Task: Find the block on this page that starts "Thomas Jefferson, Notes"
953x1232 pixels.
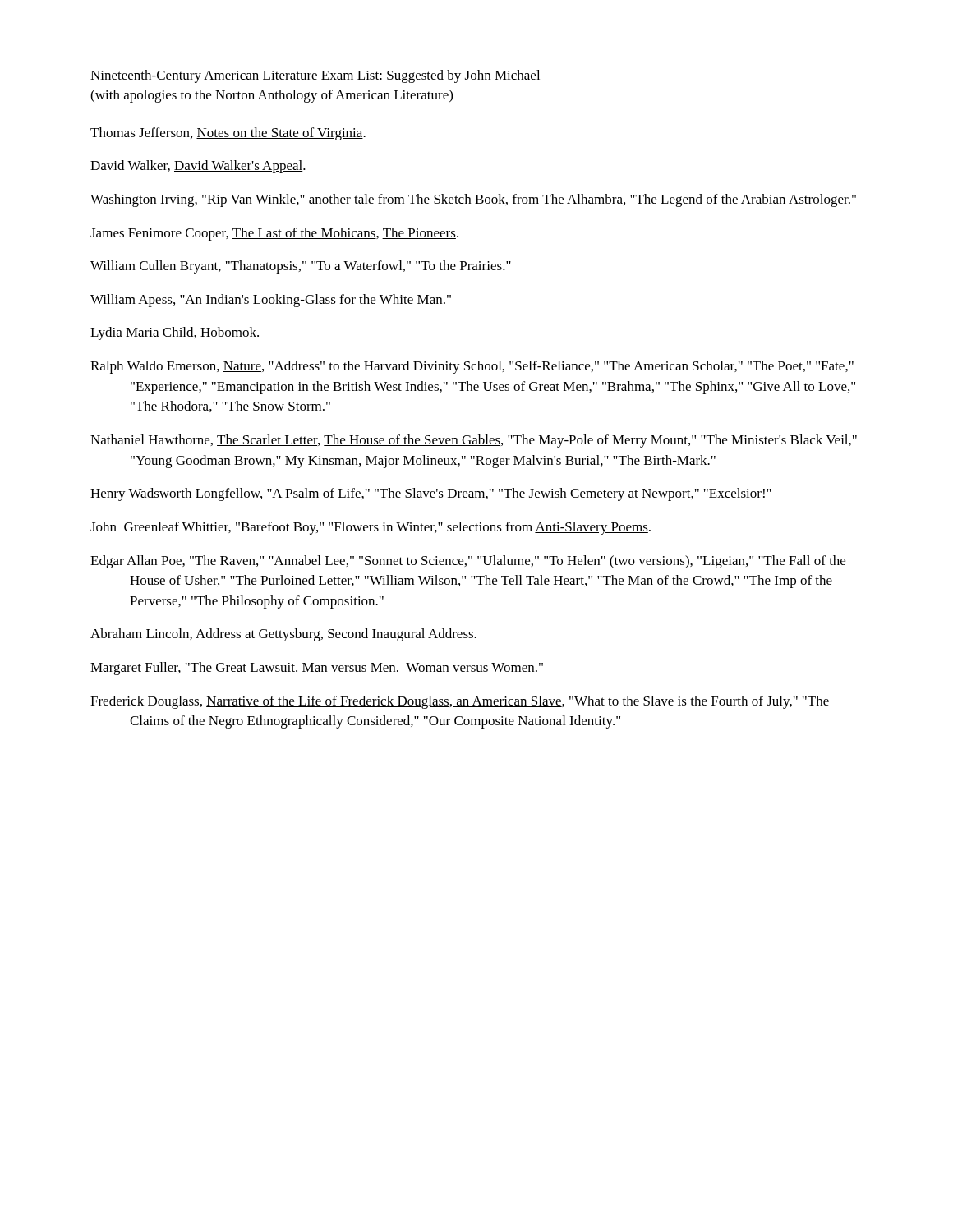Action: coord(228,132)
